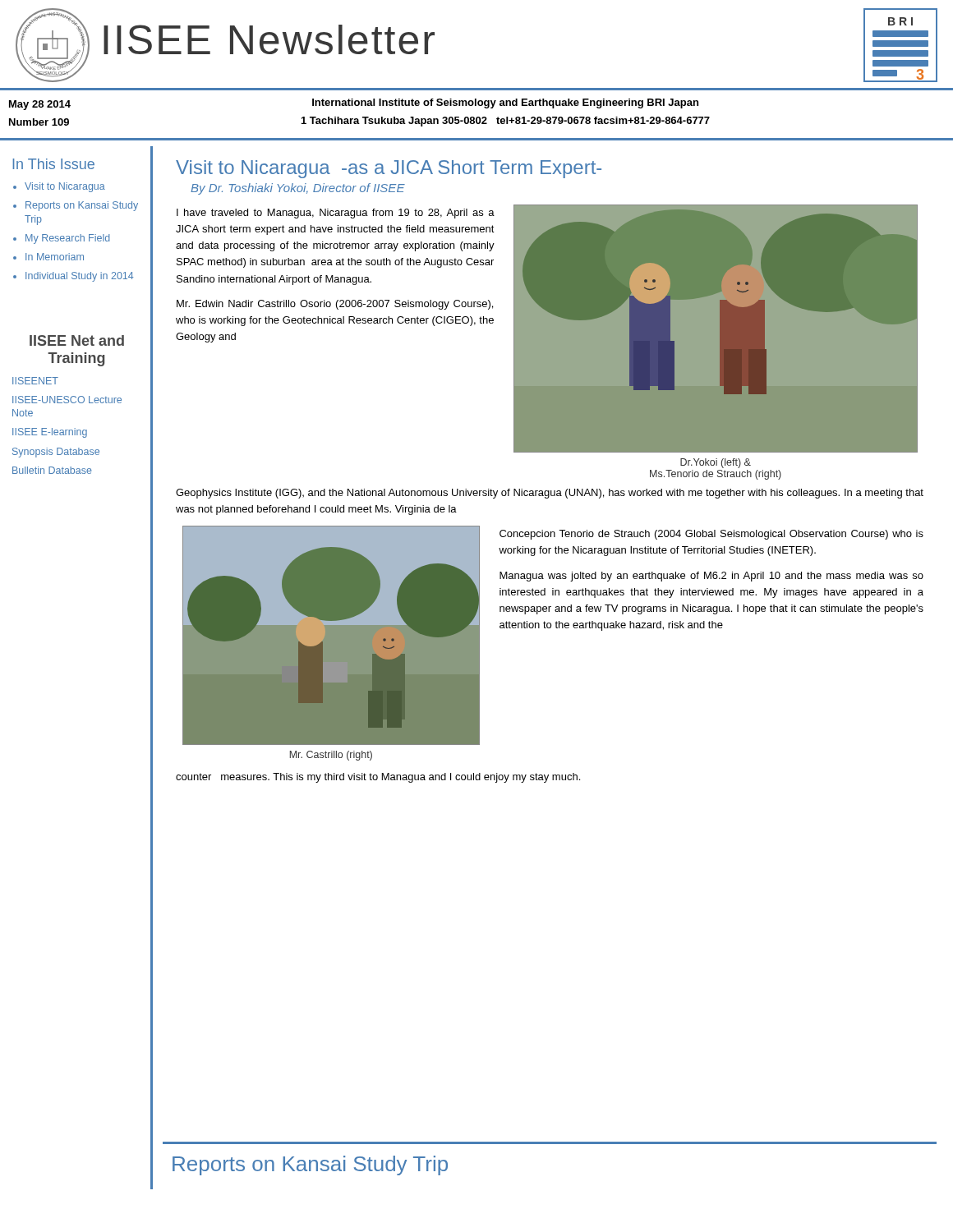Select the section header that reads "In This Issue"
953x1232 pixels.
pyautogui.click(x=53, y=164)
